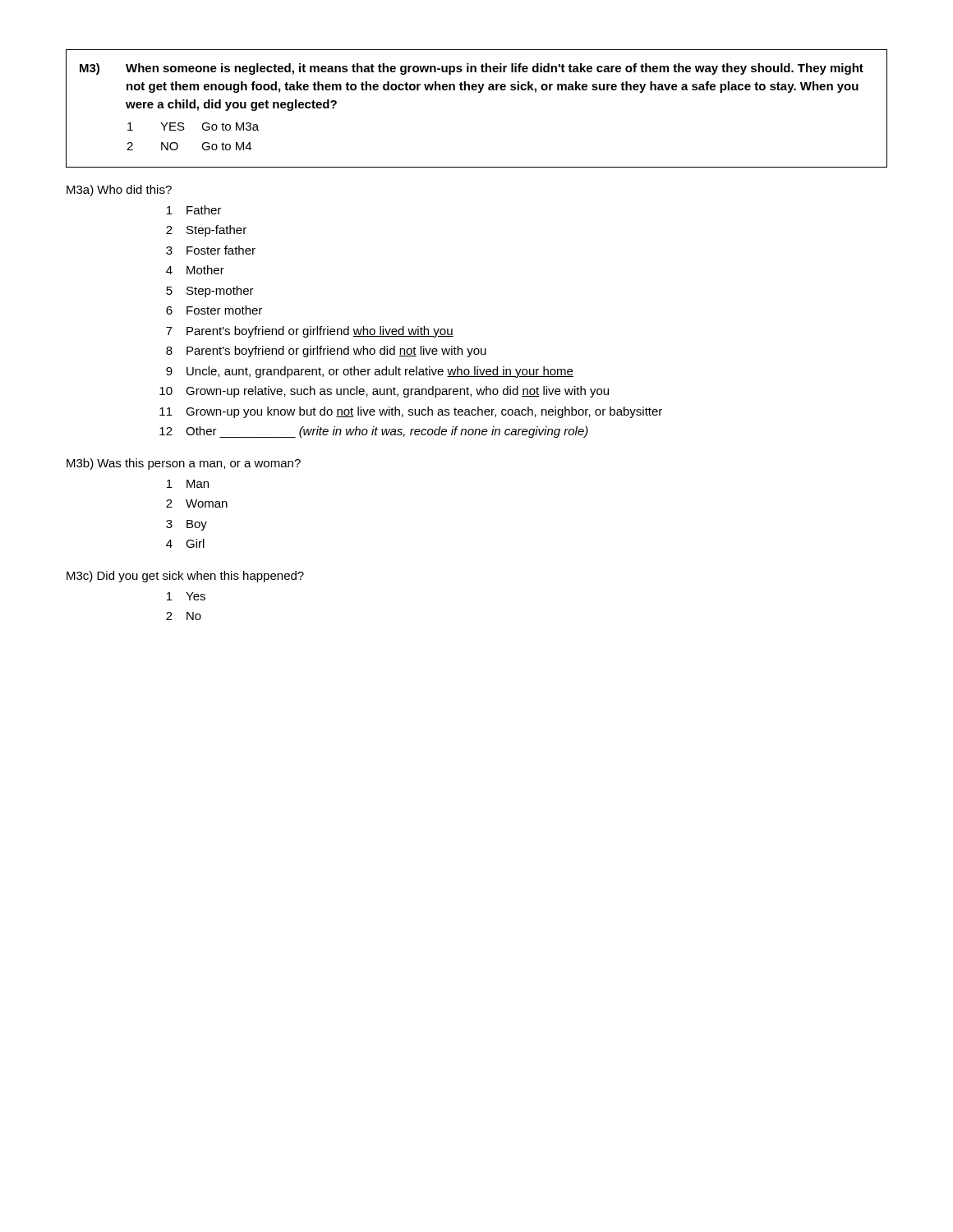Locate the text "3Foster father"
The image size is (953, 1232).
pyautogui.click(x=211, y=250)
